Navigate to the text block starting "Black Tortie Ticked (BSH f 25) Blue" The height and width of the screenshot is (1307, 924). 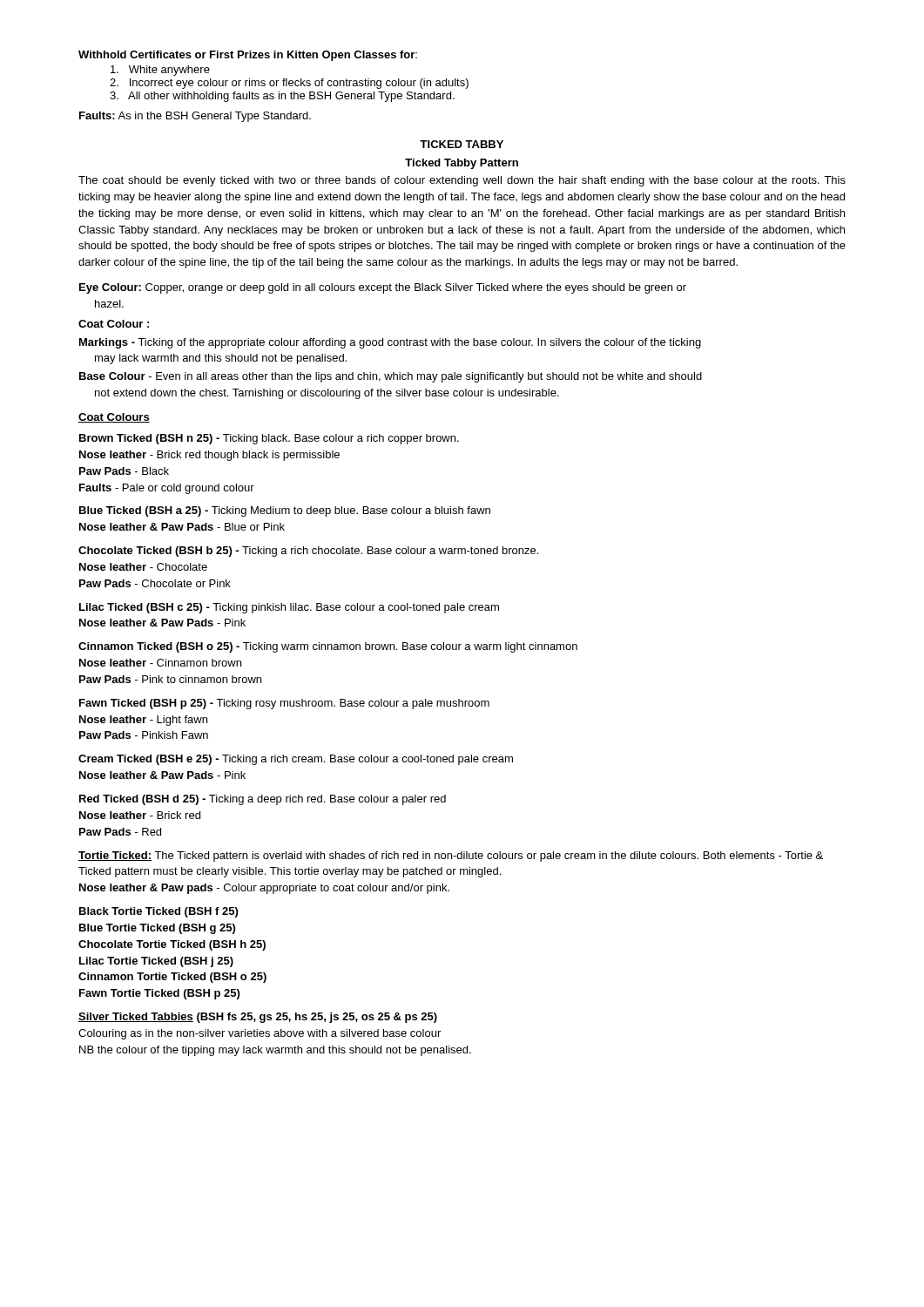point(173,952)
